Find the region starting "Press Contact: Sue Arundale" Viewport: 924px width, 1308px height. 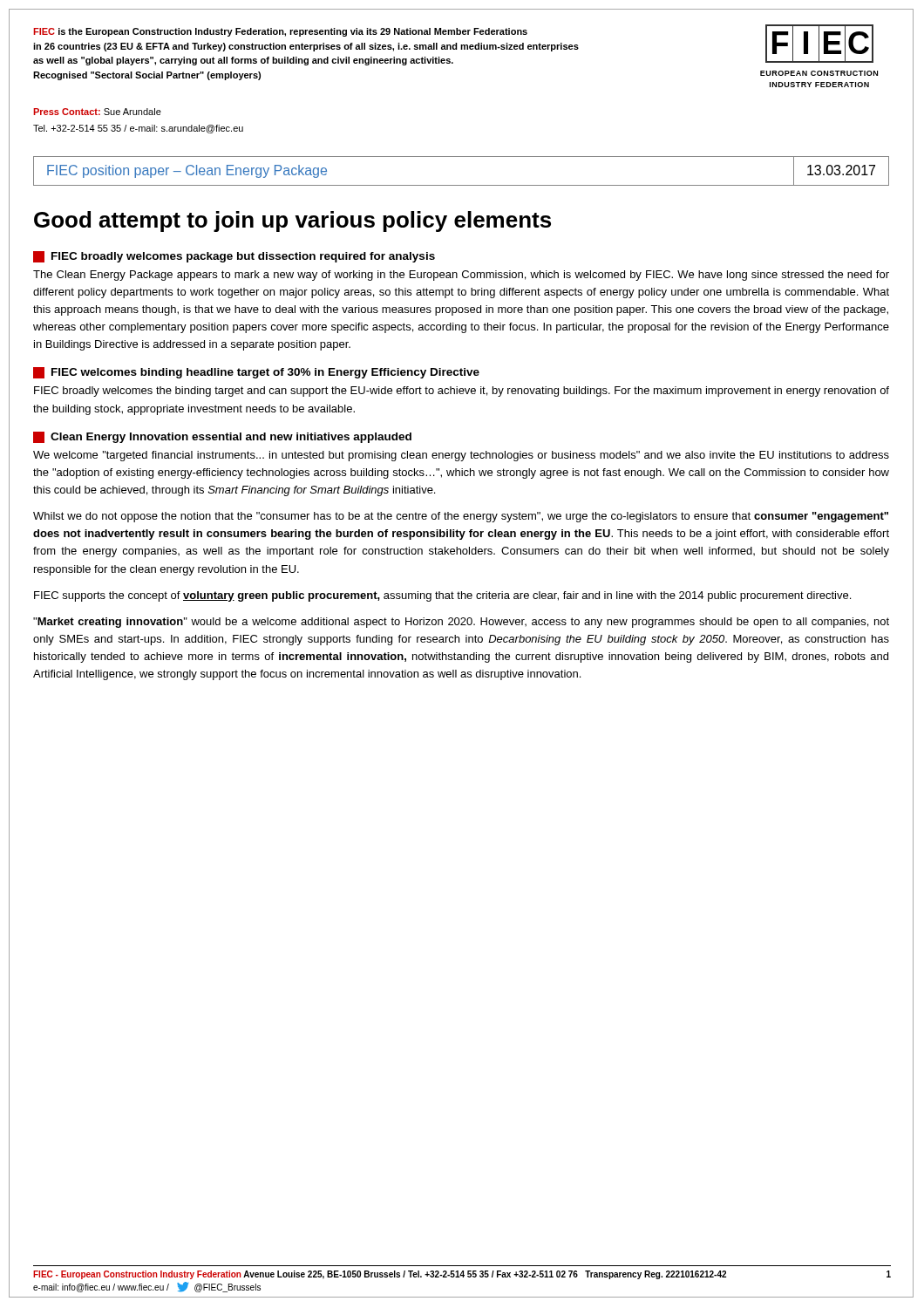138,120
